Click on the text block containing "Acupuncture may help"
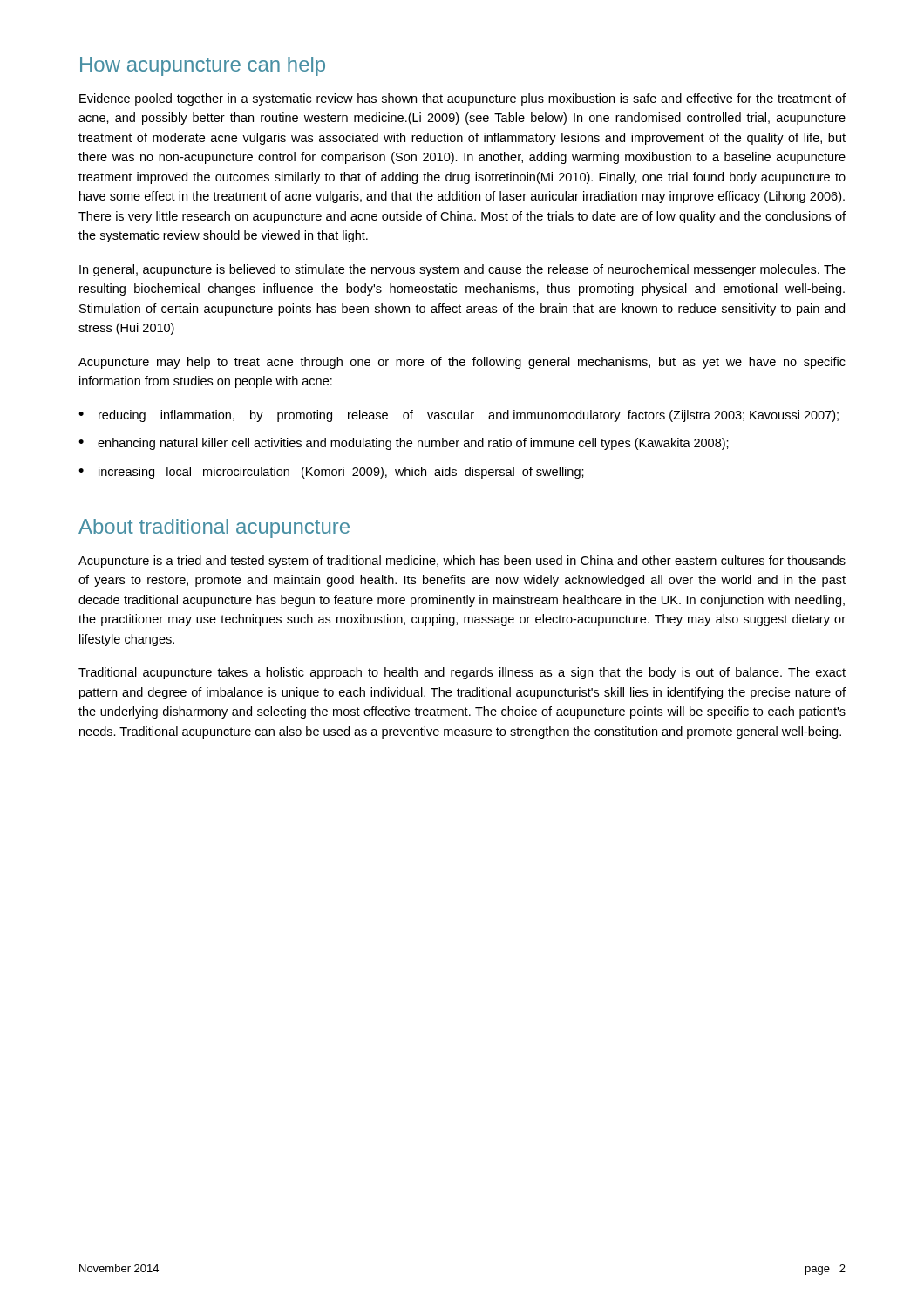Screen dimensions: 1308x924 click(462, 371)
